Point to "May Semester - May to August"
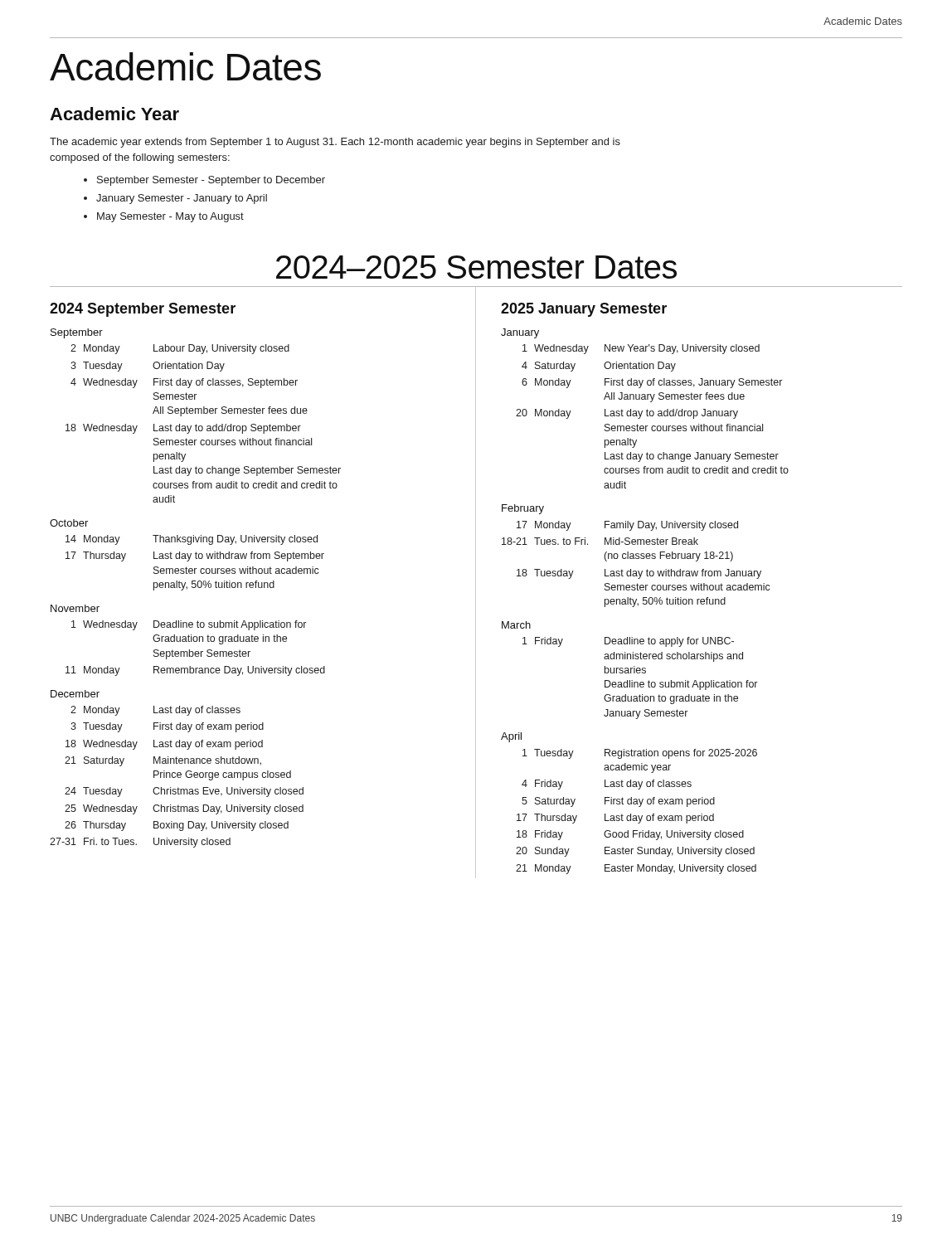The width and height of the screenshot is (952, 1244). coord(170,216)
